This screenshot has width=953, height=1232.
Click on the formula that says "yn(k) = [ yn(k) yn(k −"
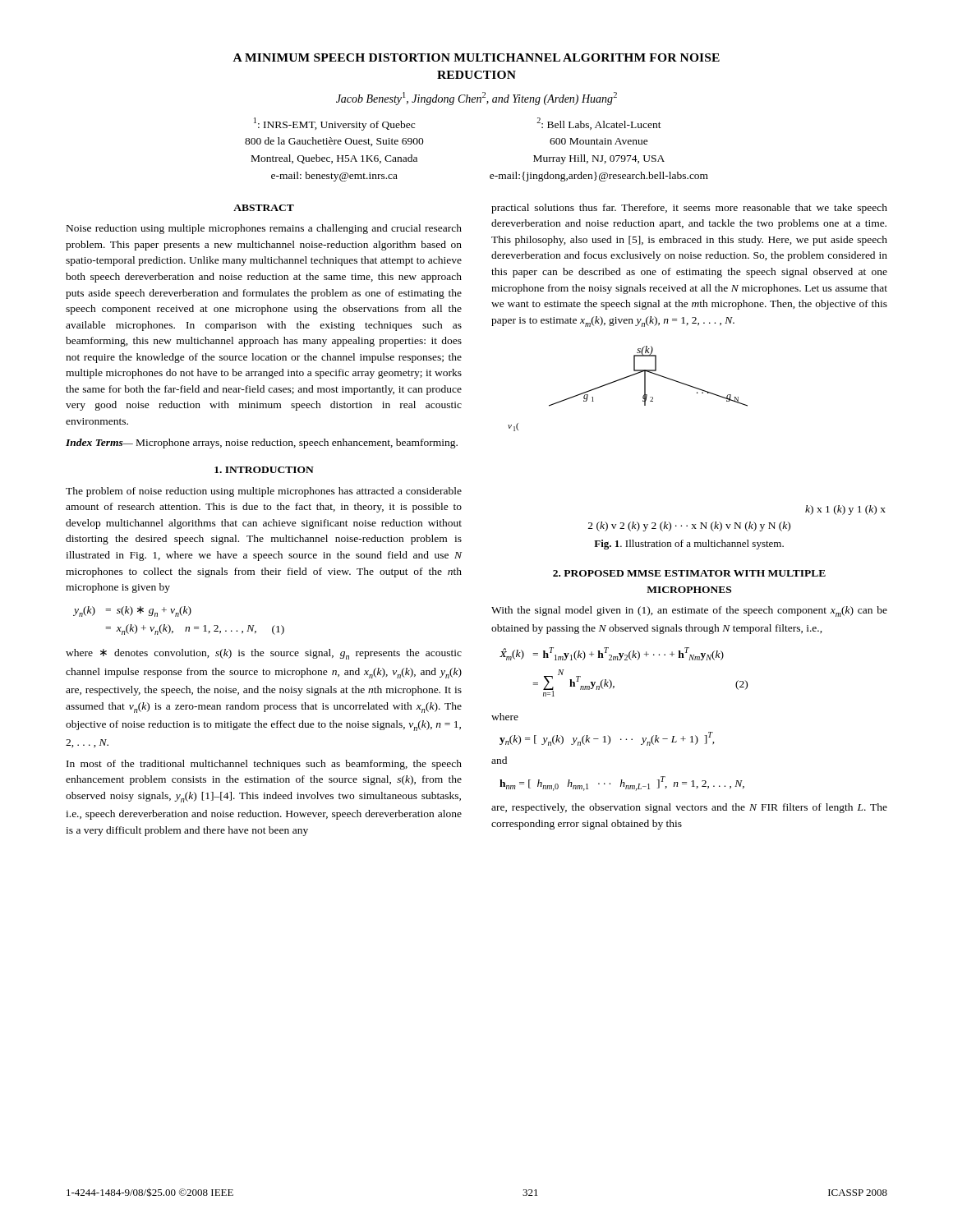pyautogui.click(x=607, y=739)
